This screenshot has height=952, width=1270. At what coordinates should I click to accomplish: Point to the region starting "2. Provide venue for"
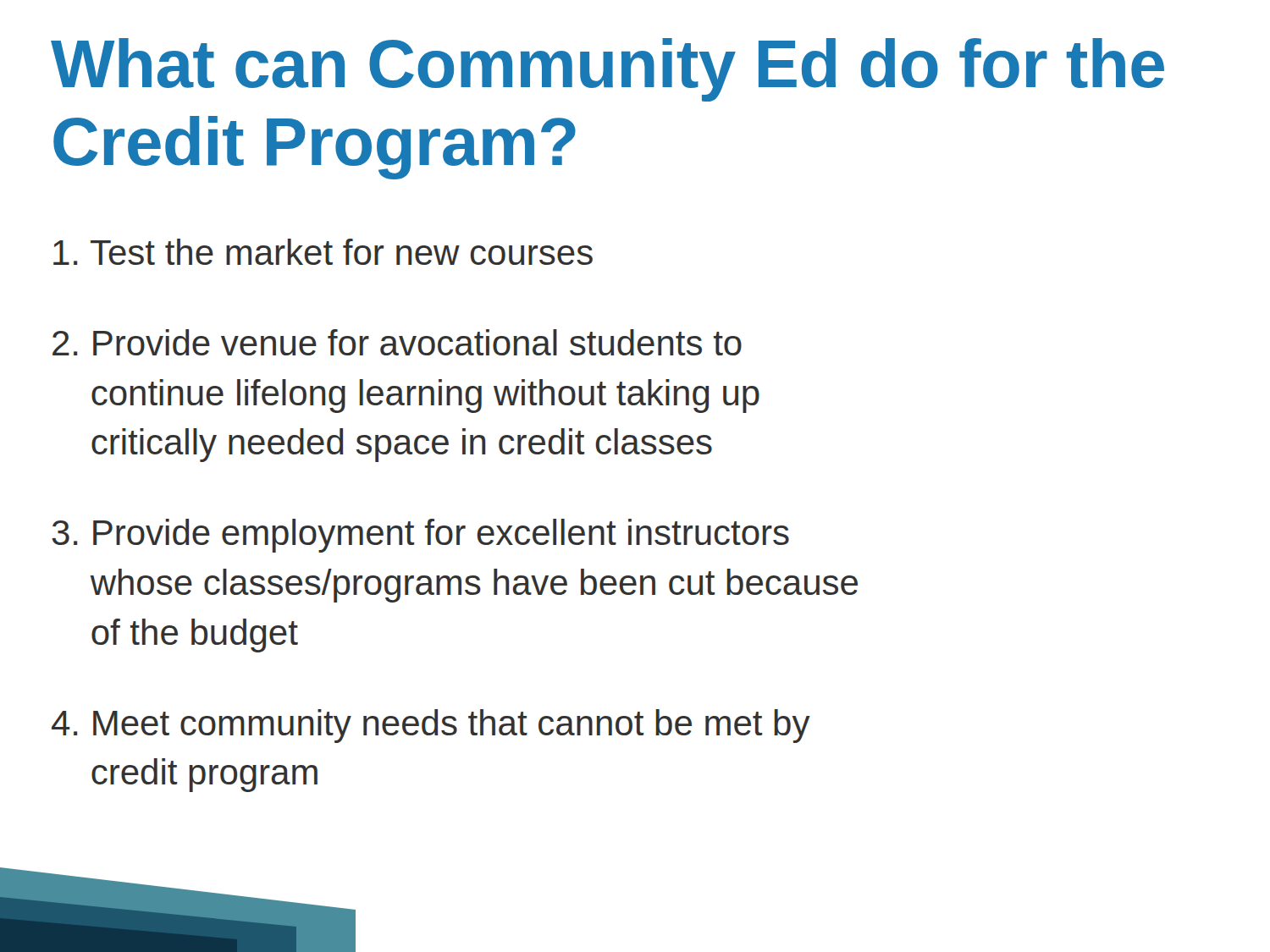406,393
